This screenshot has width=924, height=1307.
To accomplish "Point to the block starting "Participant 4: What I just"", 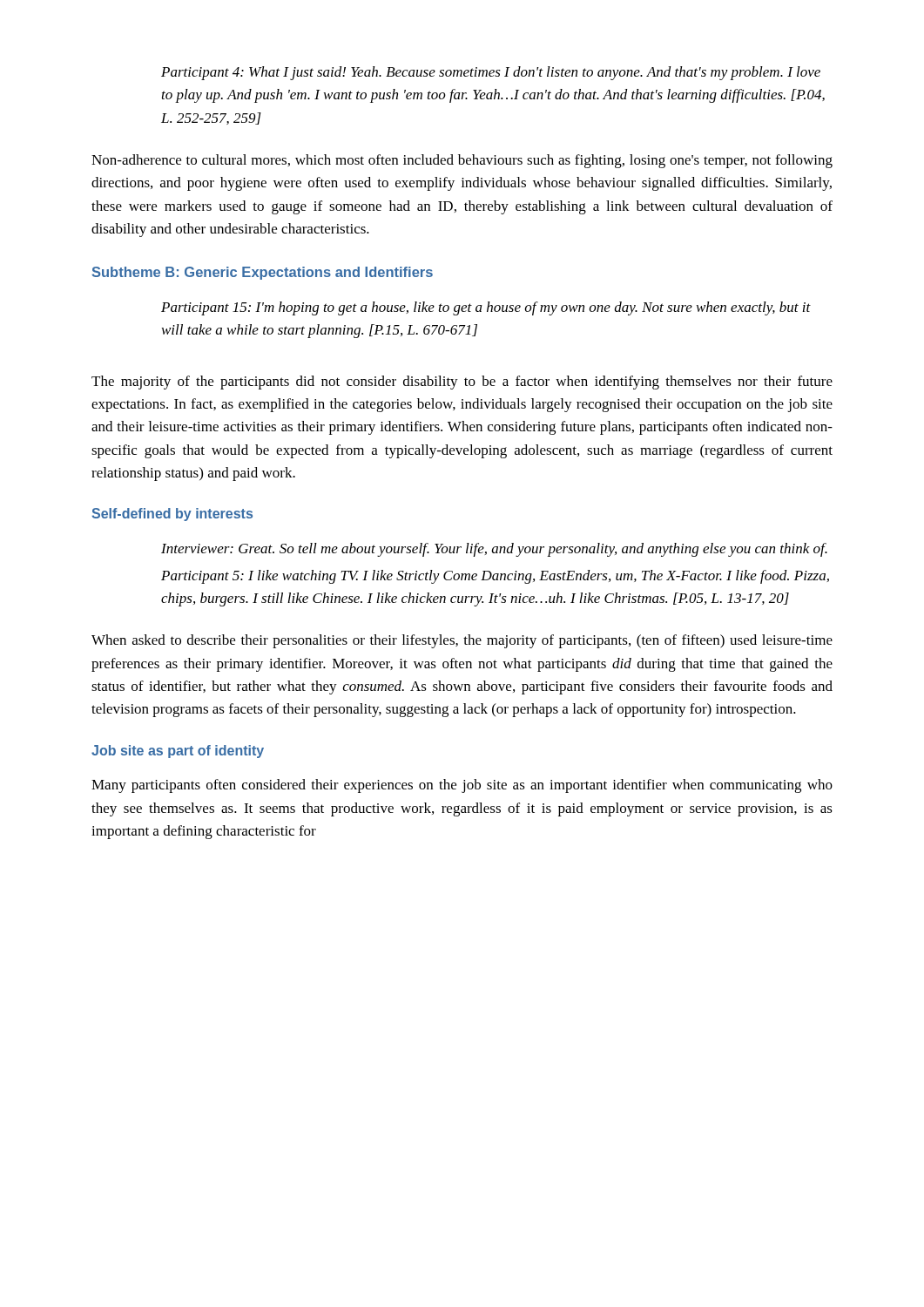I will click(x=497, y=95).
